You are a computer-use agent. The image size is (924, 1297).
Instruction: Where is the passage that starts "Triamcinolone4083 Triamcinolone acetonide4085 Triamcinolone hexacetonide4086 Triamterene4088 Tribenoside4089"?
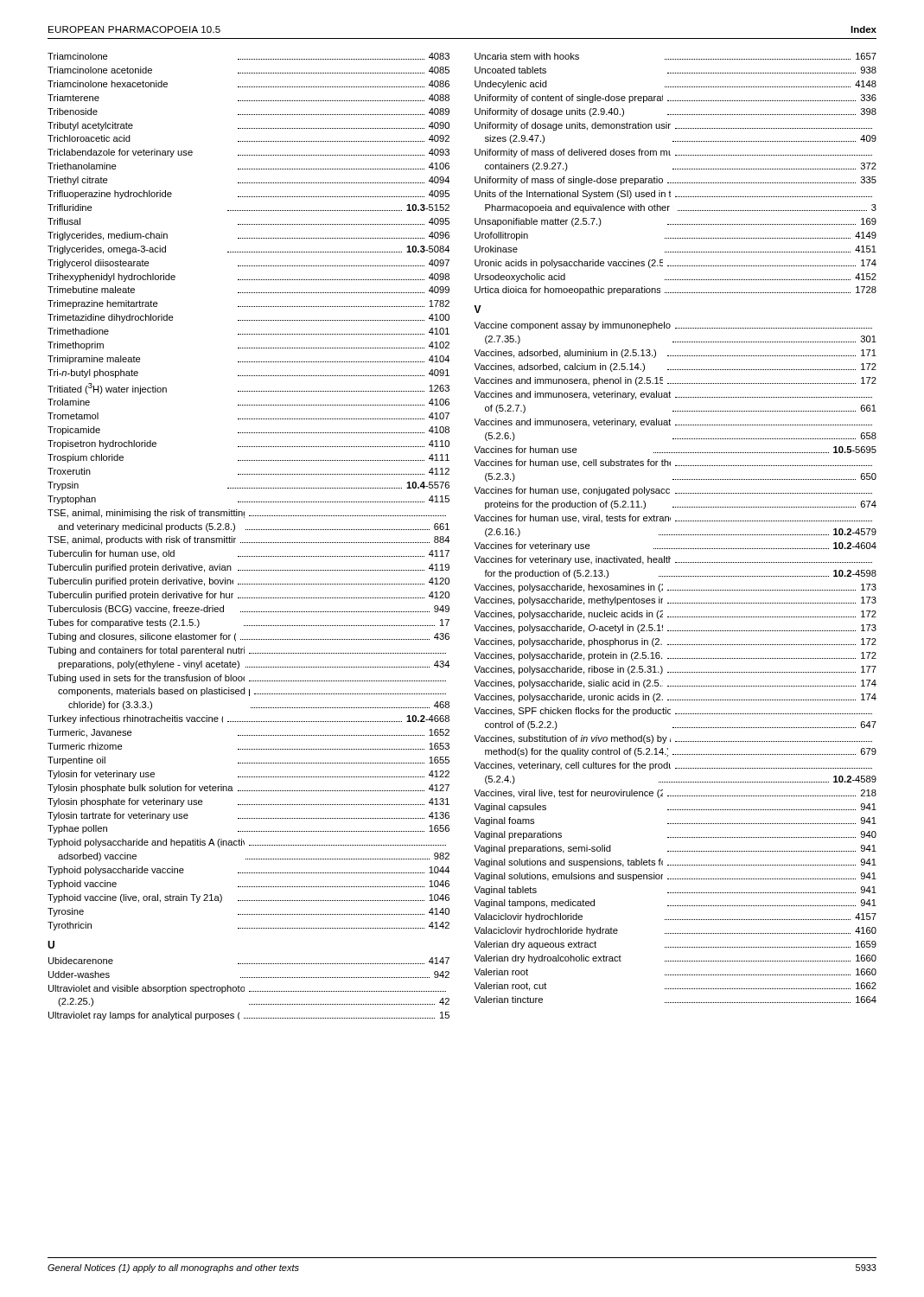point(249,537)
